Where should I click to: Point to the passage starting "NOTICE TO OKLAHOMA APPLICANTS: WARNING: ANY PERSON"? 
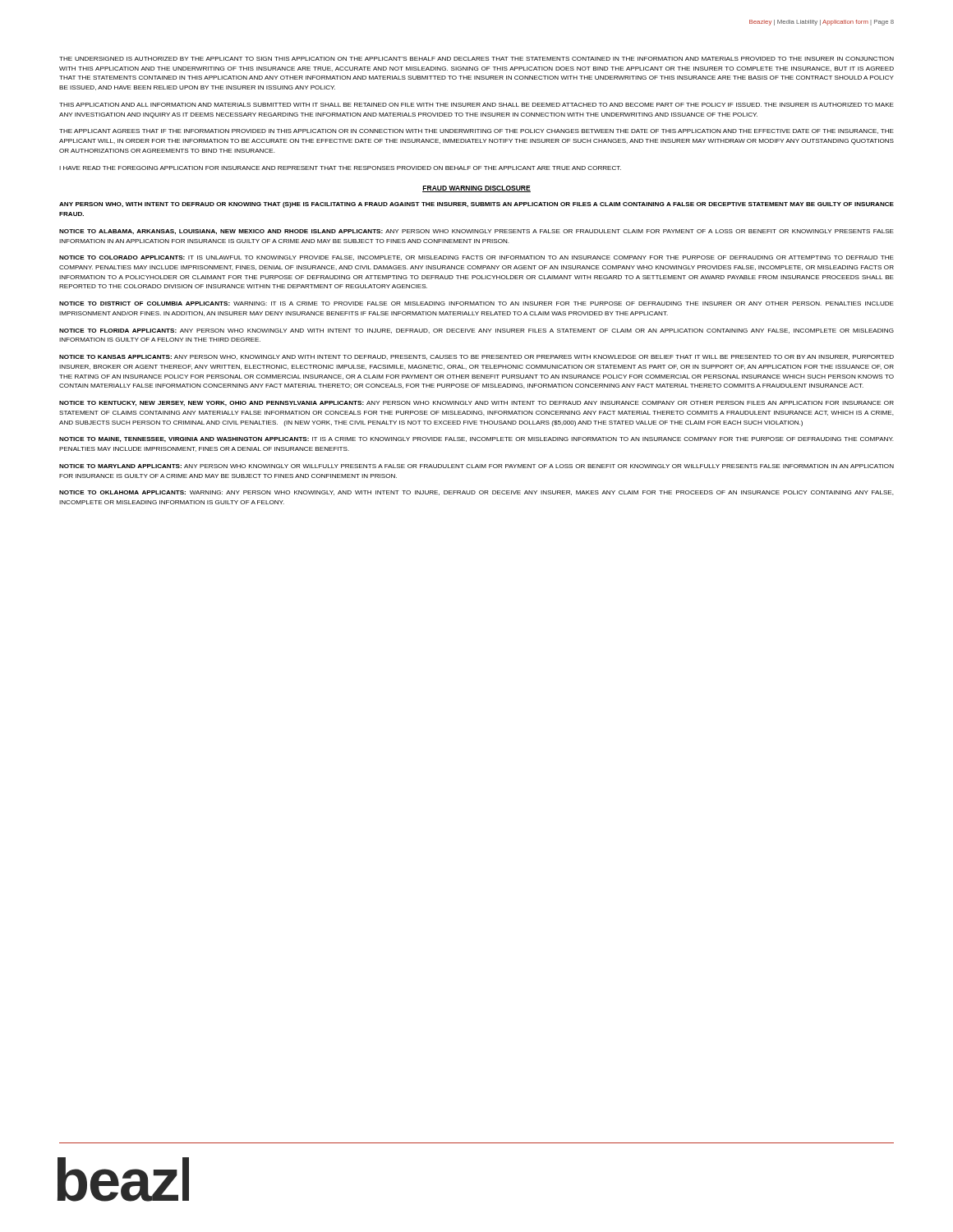476,497
